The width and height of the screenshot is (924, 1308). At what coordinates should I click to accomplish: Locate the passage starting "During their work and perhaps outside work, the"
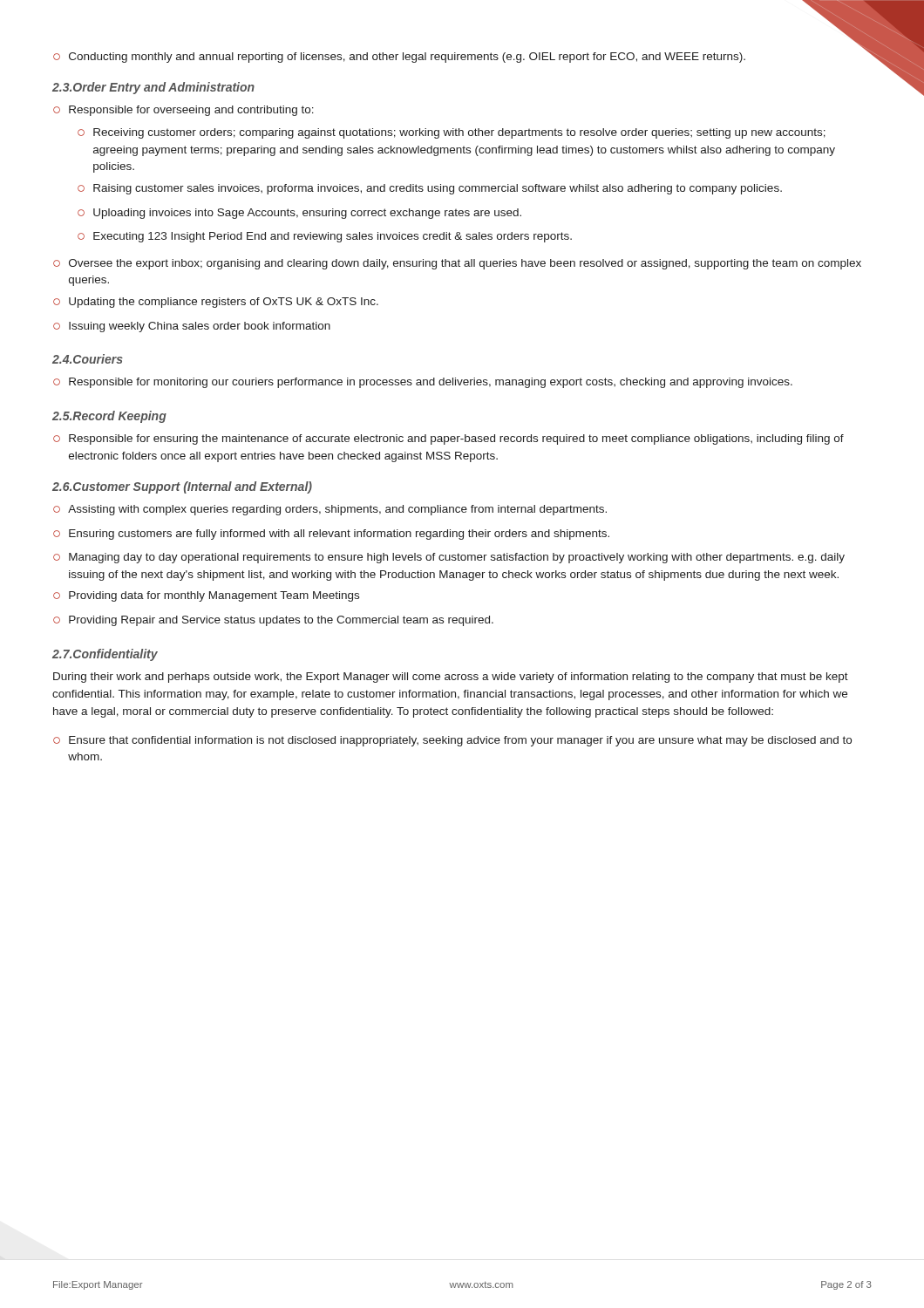(450, 694)
